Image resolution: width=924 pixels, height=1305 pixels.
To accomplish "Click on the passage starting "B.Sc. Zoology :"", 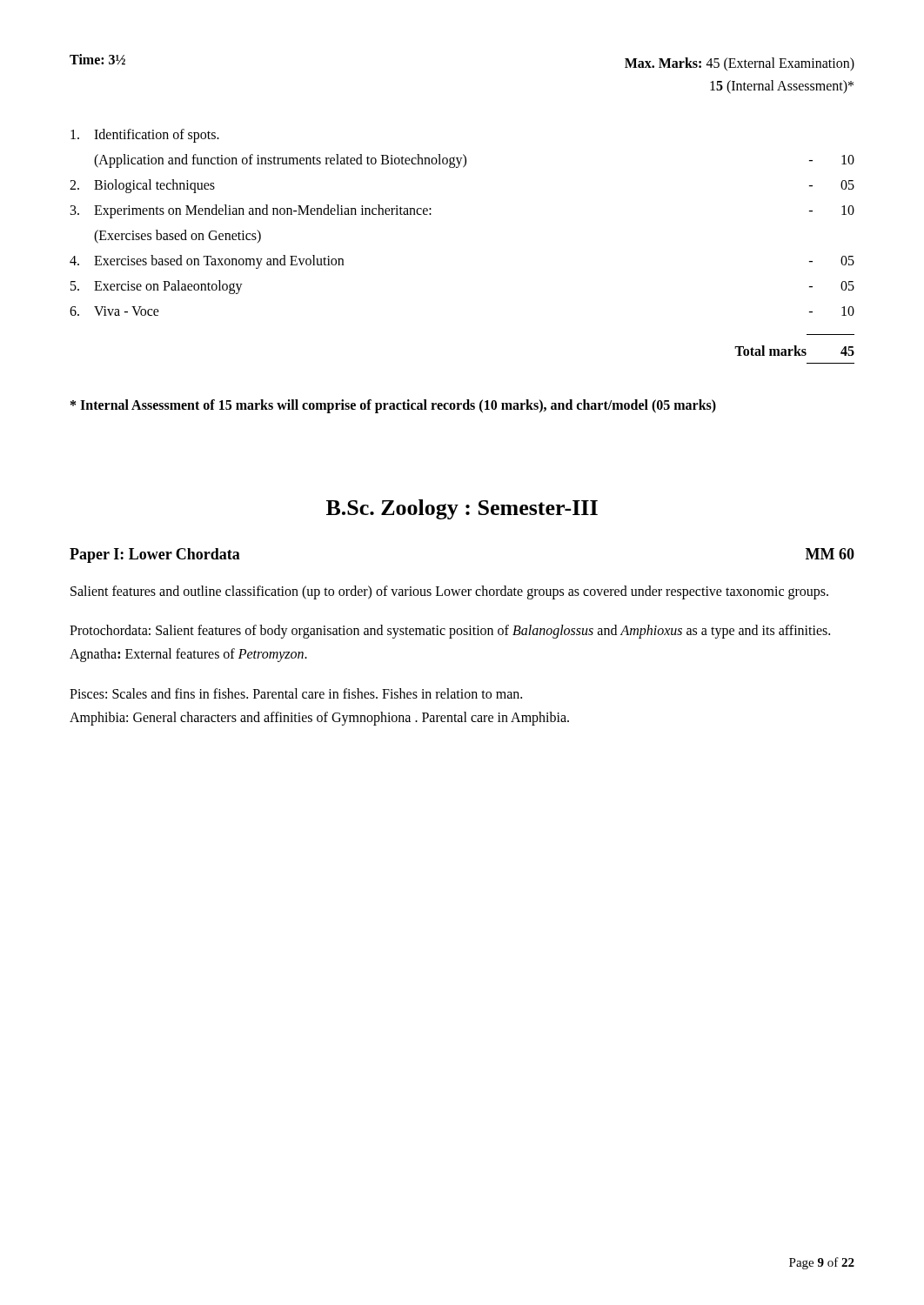I will tap(462, 508).
